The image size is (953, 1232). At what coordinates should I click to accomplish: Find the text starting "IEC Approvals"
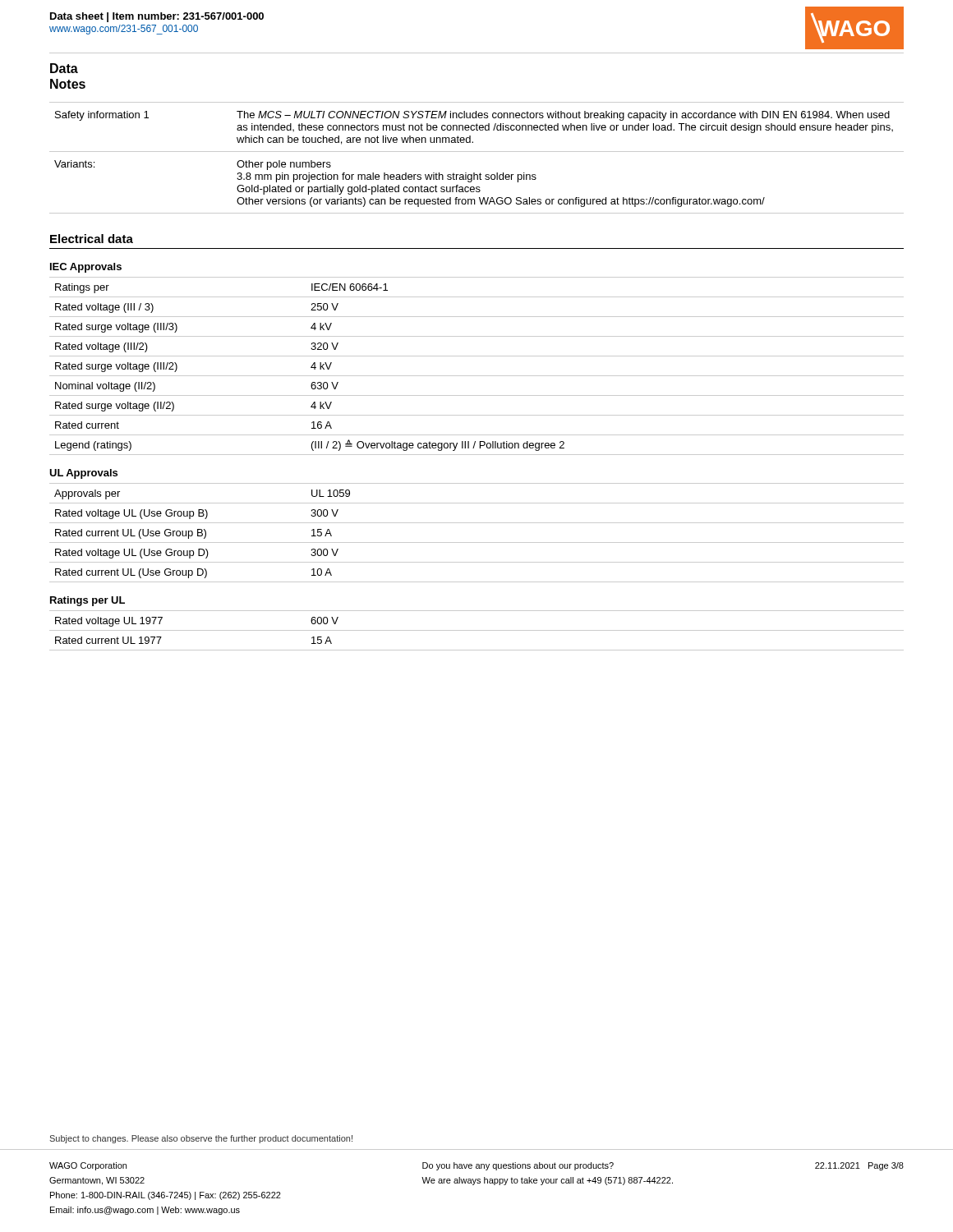(86, 267)
